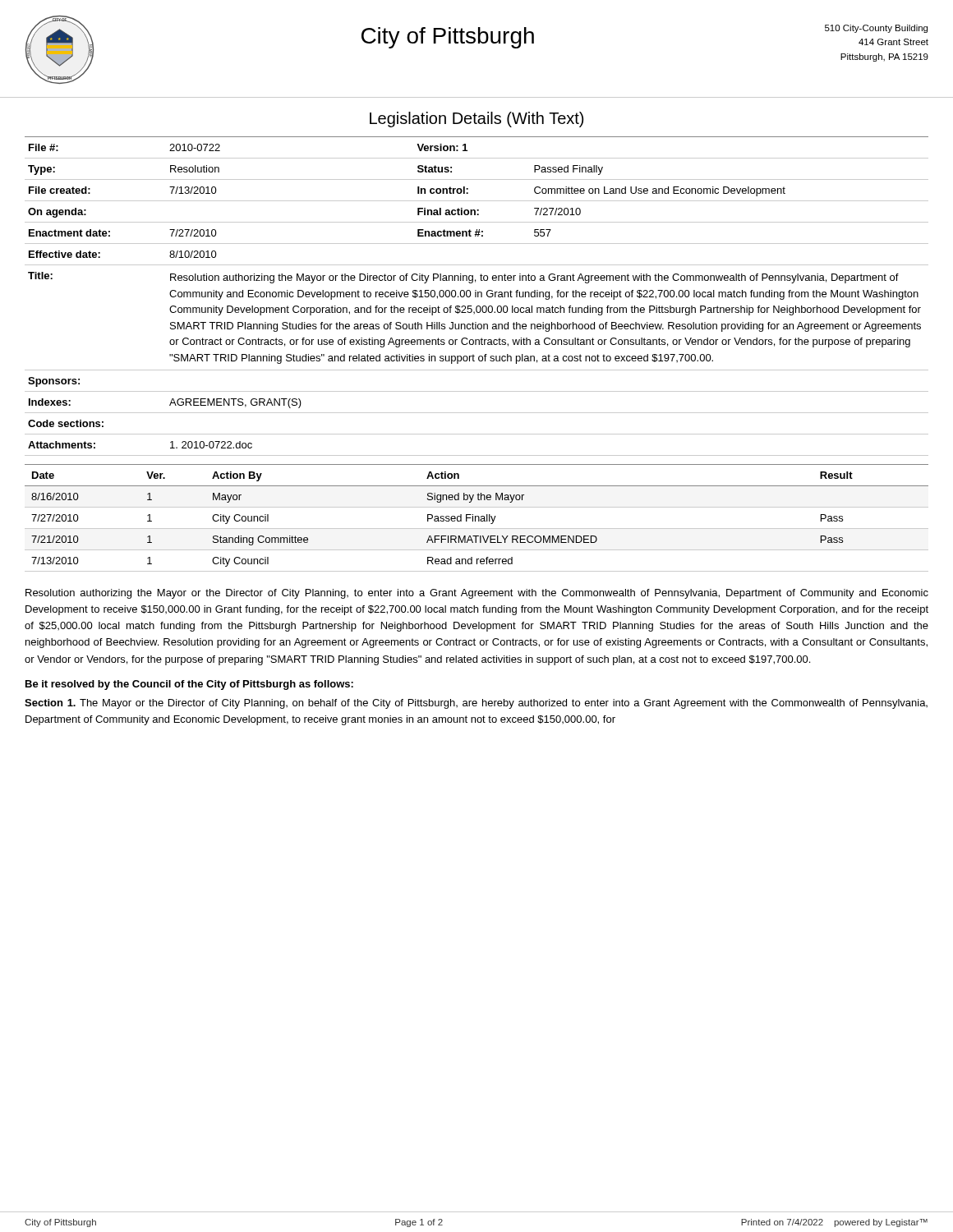Click on the text block with the text "Resolution authorizing the Mayor or the Director"
The width and height of the screenshot is (953, 1232).
pos(476,626)
